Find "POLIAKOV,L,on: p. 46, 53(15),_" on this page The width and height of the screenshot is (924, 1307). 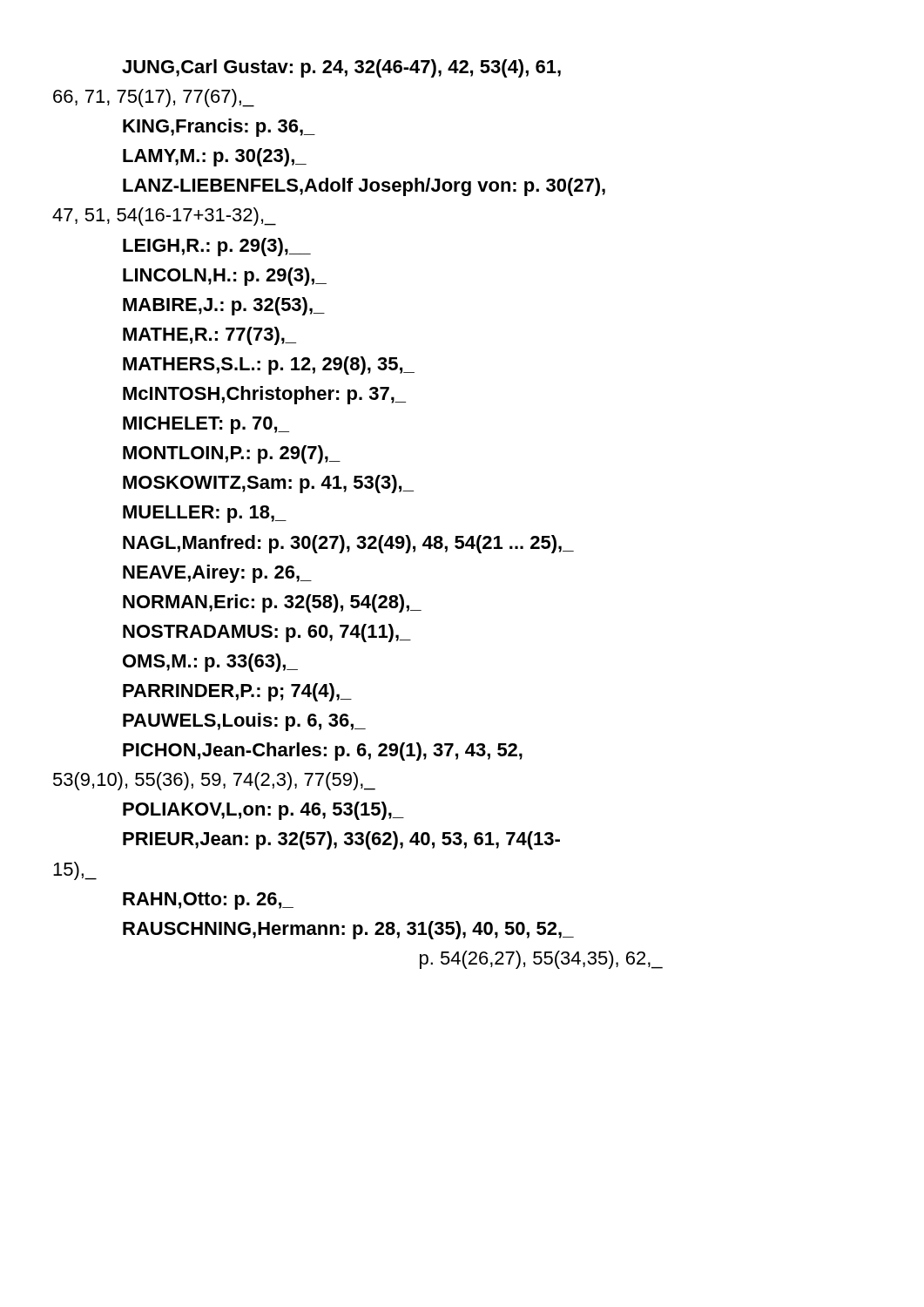[x=263, y=809]
